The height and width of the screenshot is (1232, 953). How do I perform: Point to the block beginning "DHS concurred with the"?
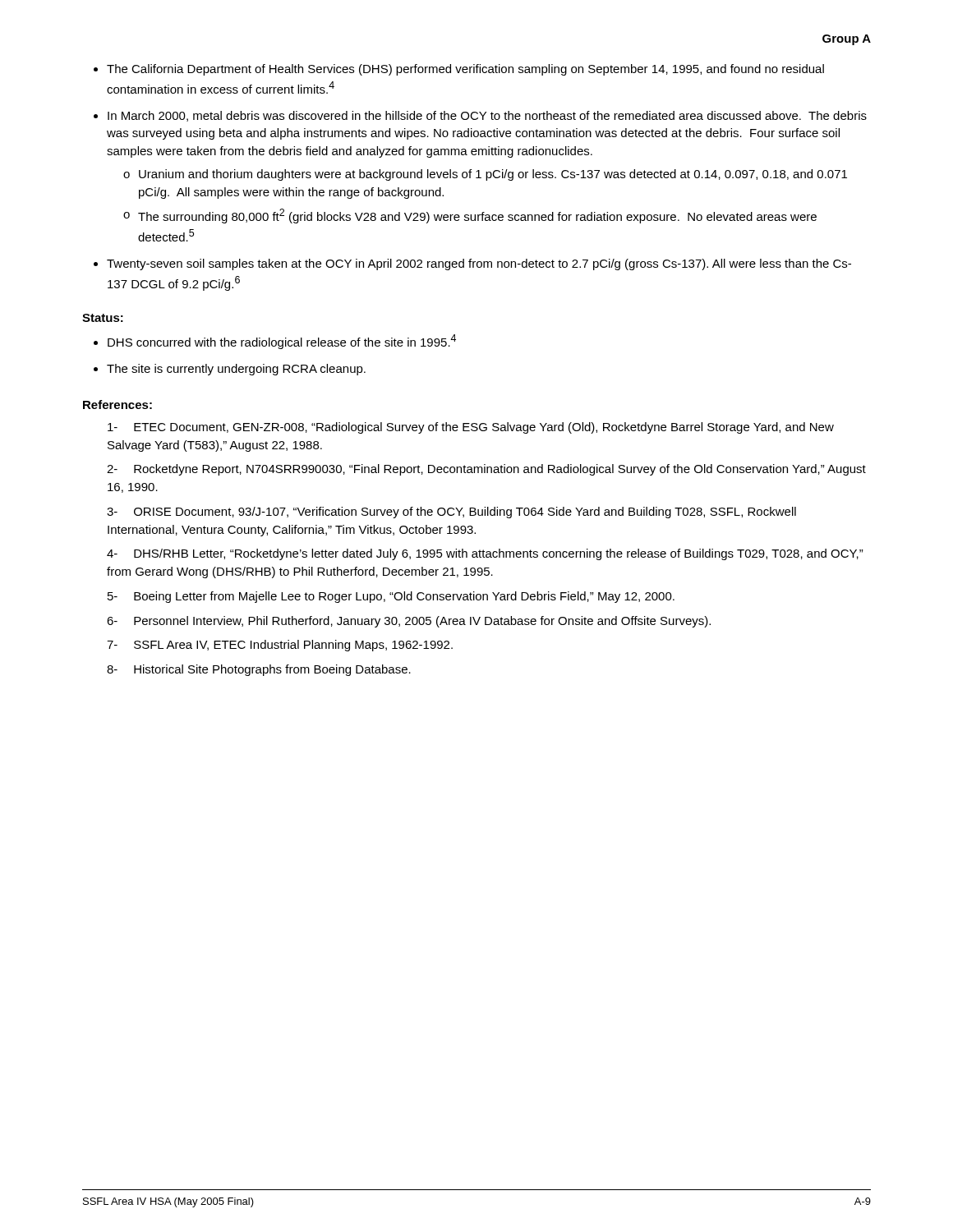pos(282,341)
